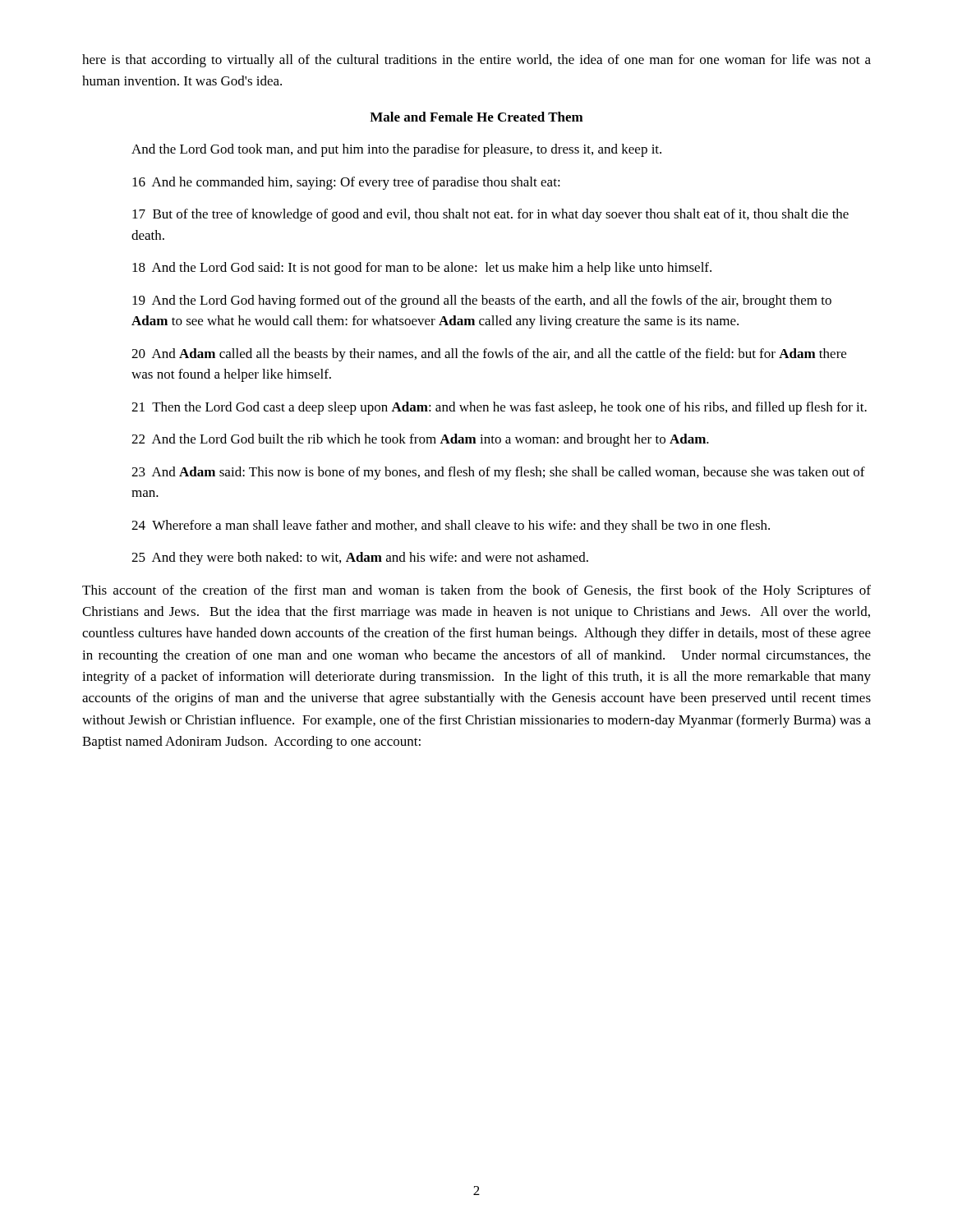This screenshot has width=953, height=1232.
Task: Select the text starting "22 And the Lord God"
Action: click(420, 439)
